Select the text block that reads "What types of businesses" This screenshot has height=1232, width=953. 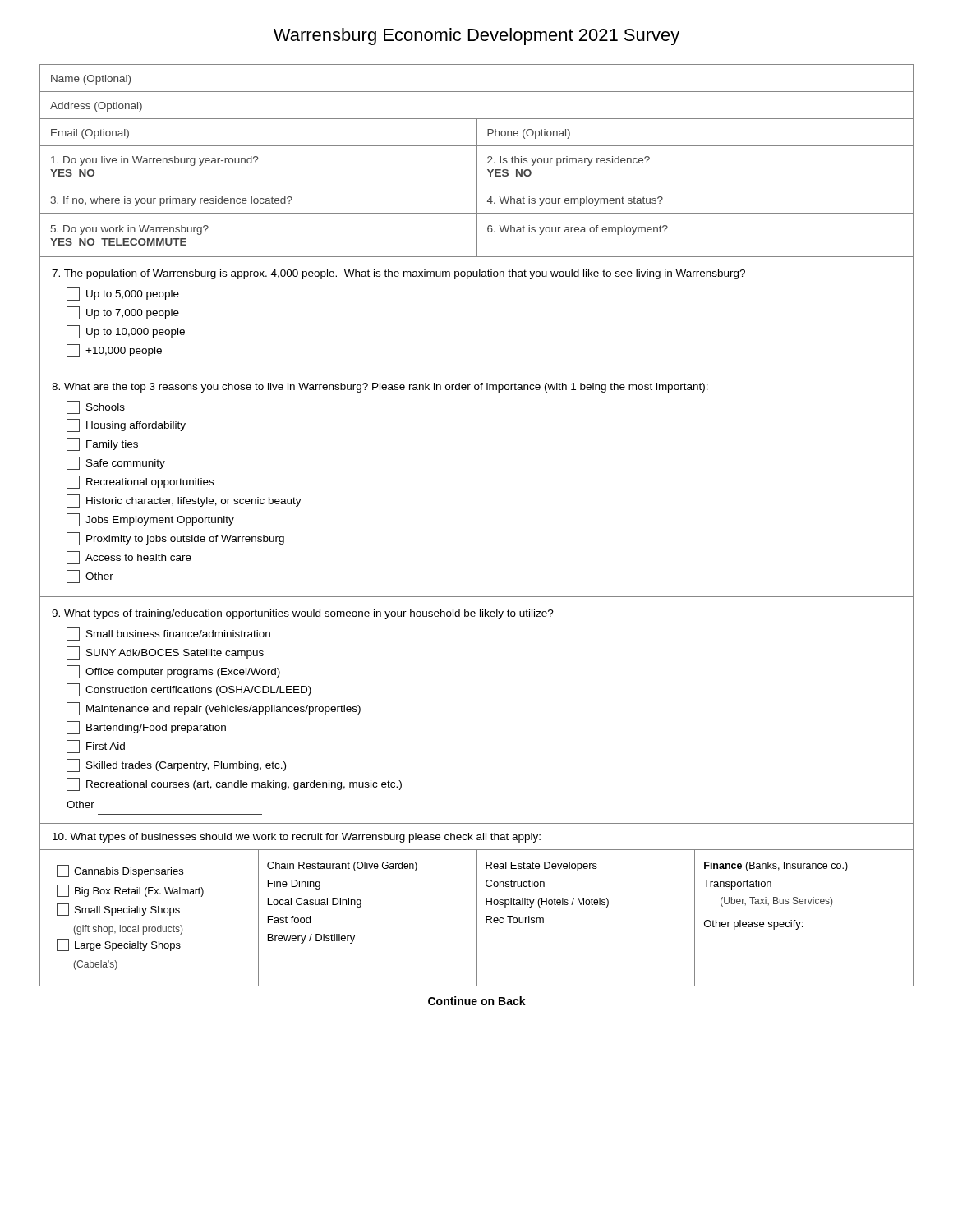(297, 836)
